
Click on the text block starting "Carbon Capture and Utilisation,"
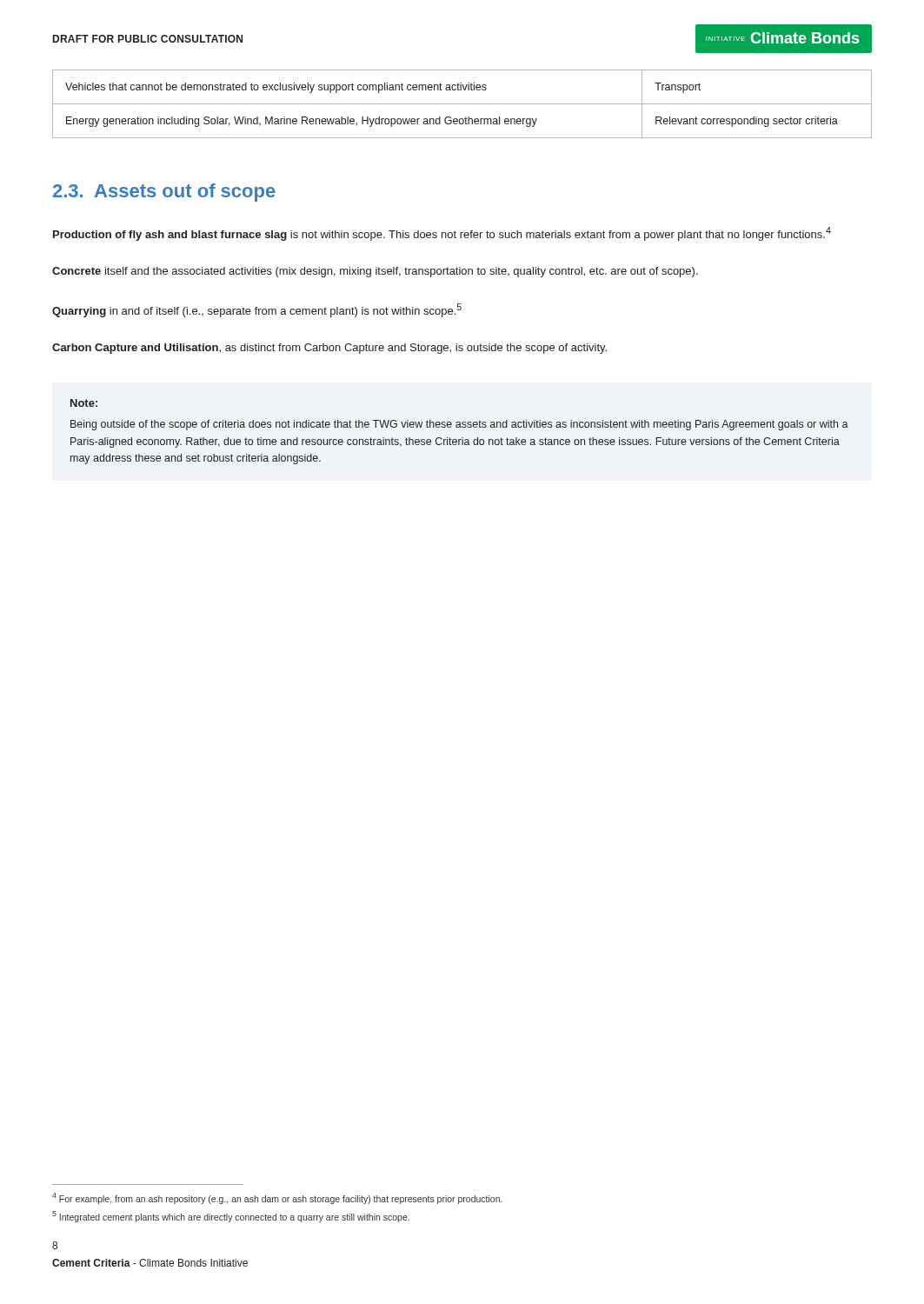[330, 347]
